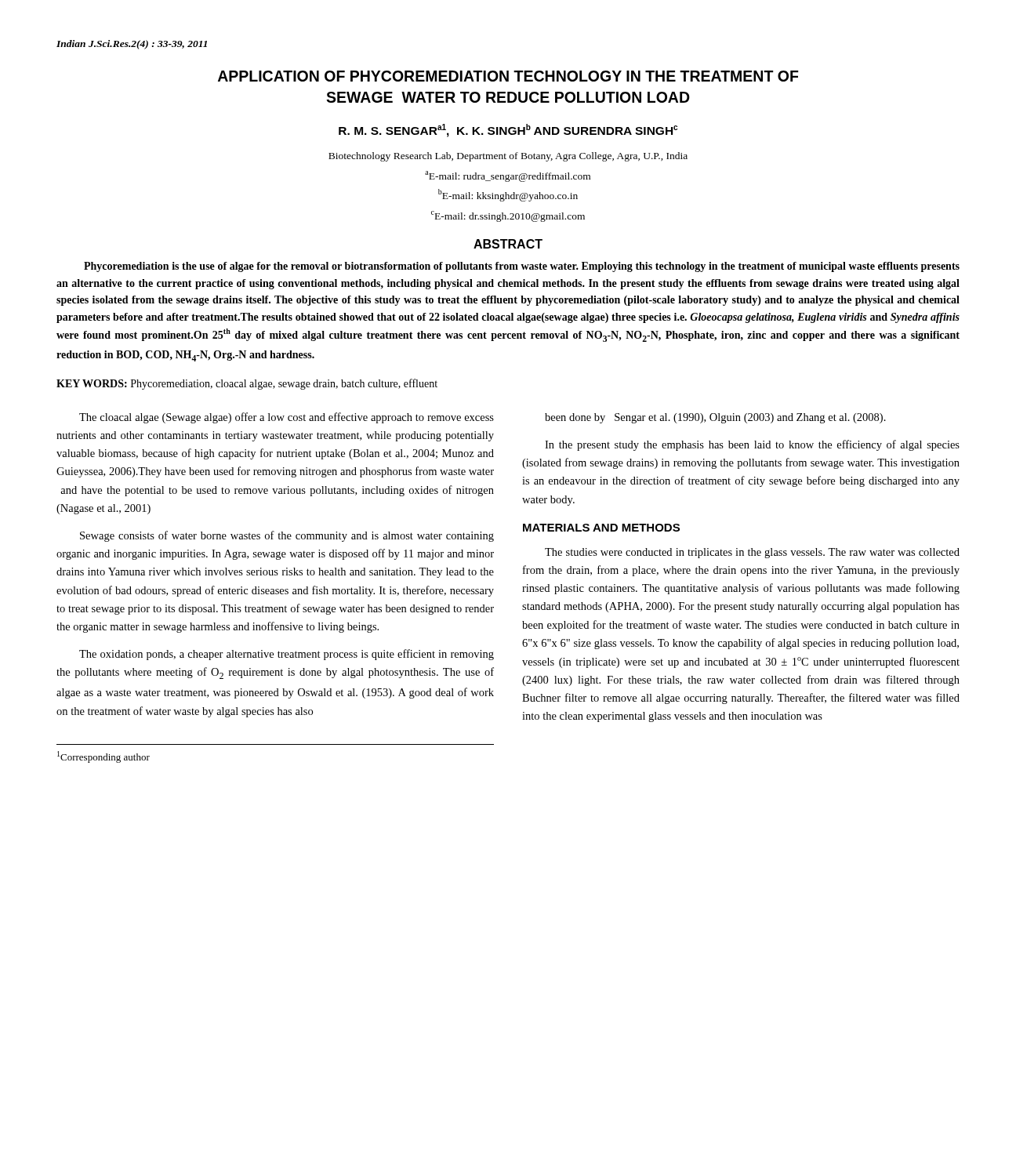The width and height of the screenshot is (1016, 1176).
Task: Select the footnote with the text "1Corresponding author"
Action: 103,756
